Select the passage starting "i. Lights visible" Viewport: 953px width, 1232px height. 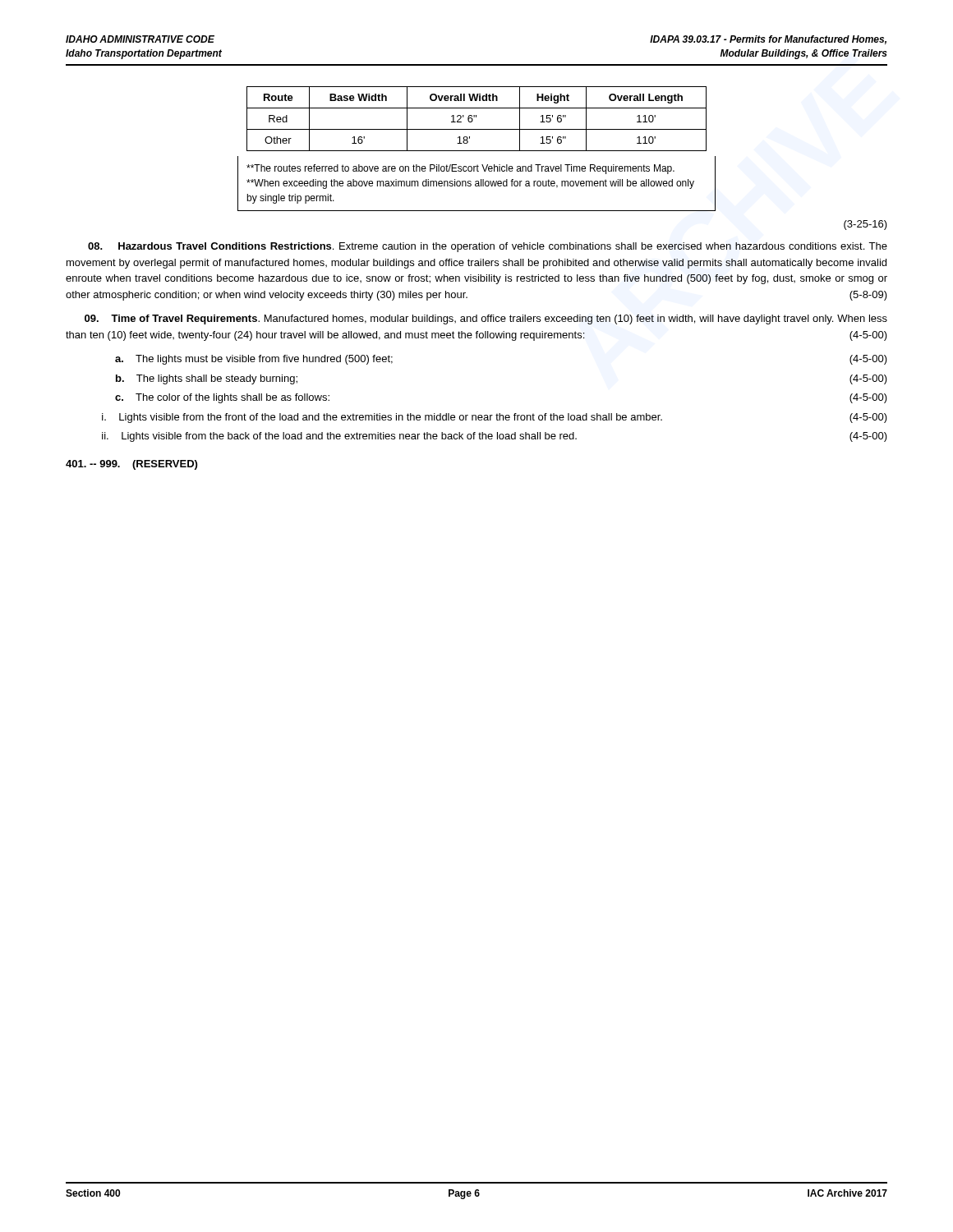pos(476,417)
